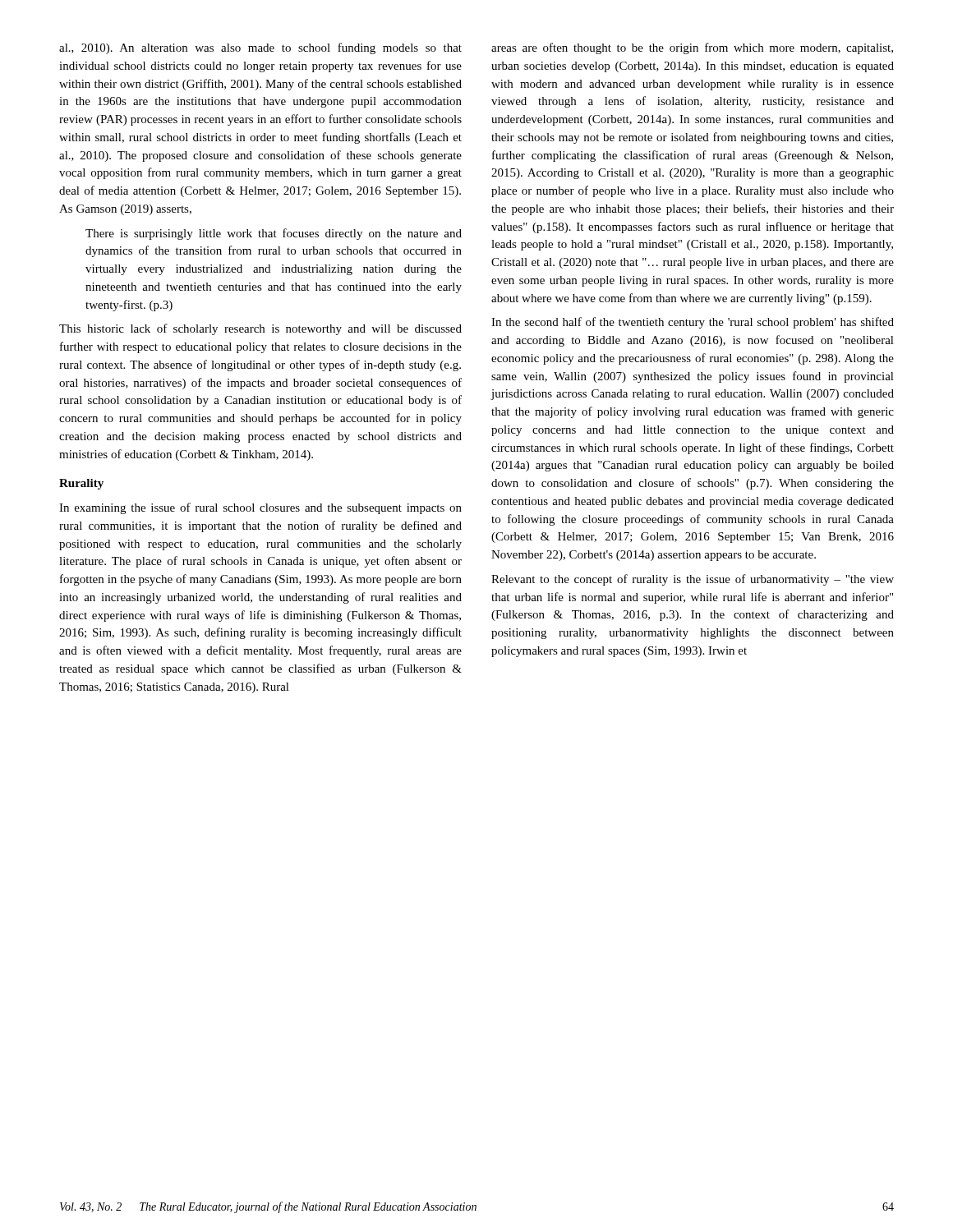
Task: Point to the block beginning "Relevant to the concept of rurality is the"
Action: (693, 615)
